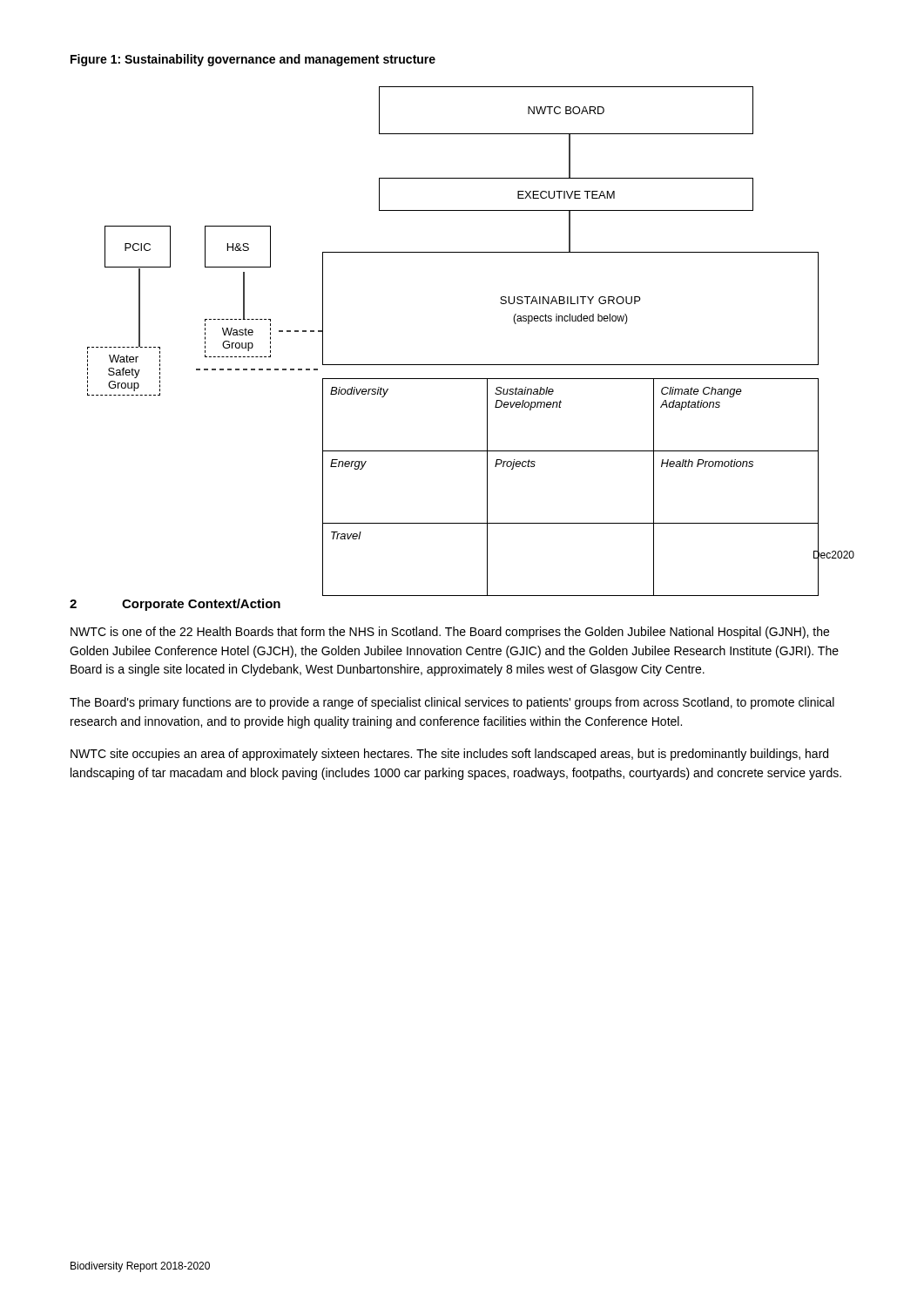This screenshot has height=1307, width=924.
Task: Find the text block that says "The Board's primary functions are to provide"
Action: tap(452, 712)
